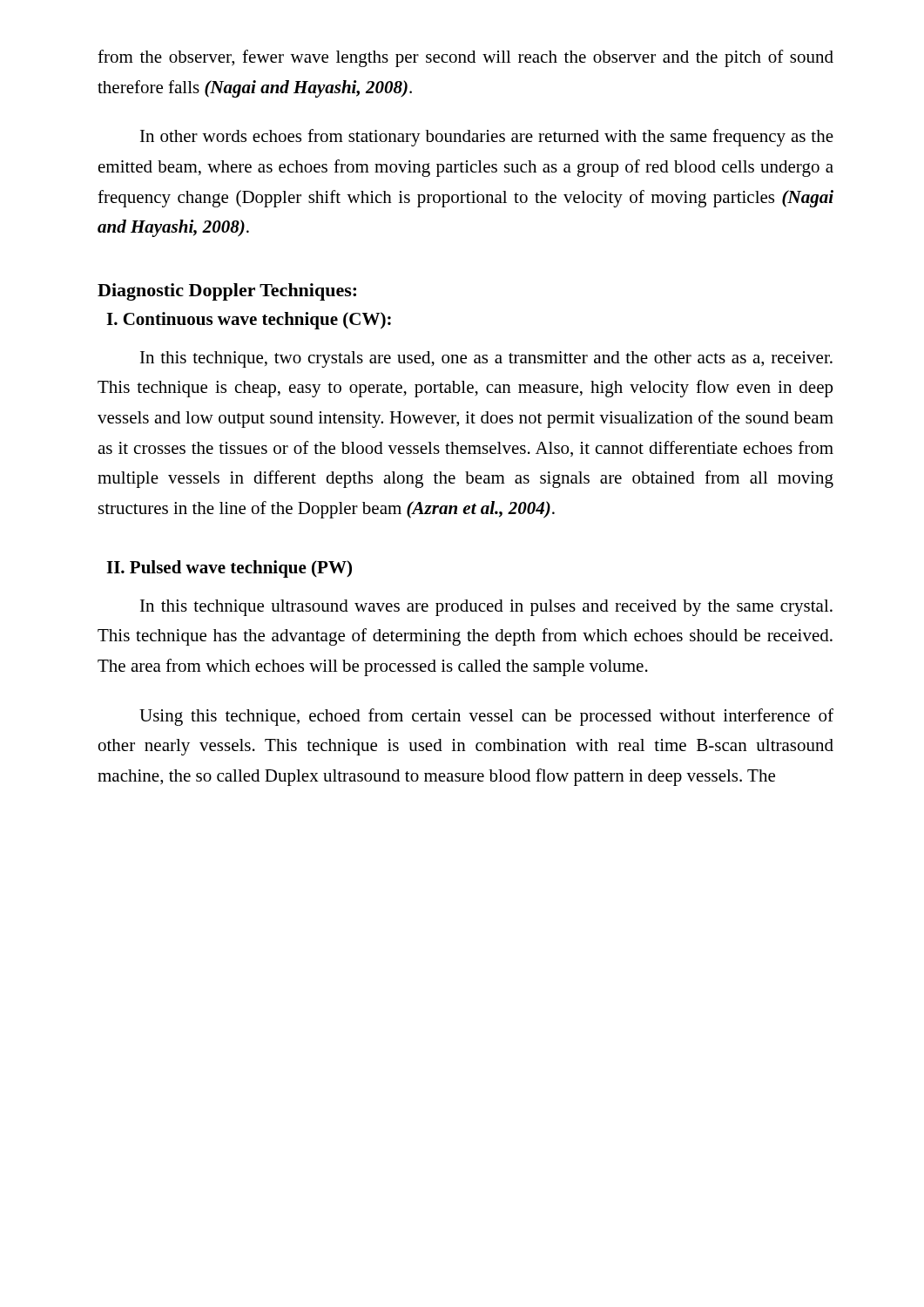Find the block on this page that starts "In this technique ultrasound waves"
Image resolution: width=924 pixels, height=1307 pixels.
(466, 636)
